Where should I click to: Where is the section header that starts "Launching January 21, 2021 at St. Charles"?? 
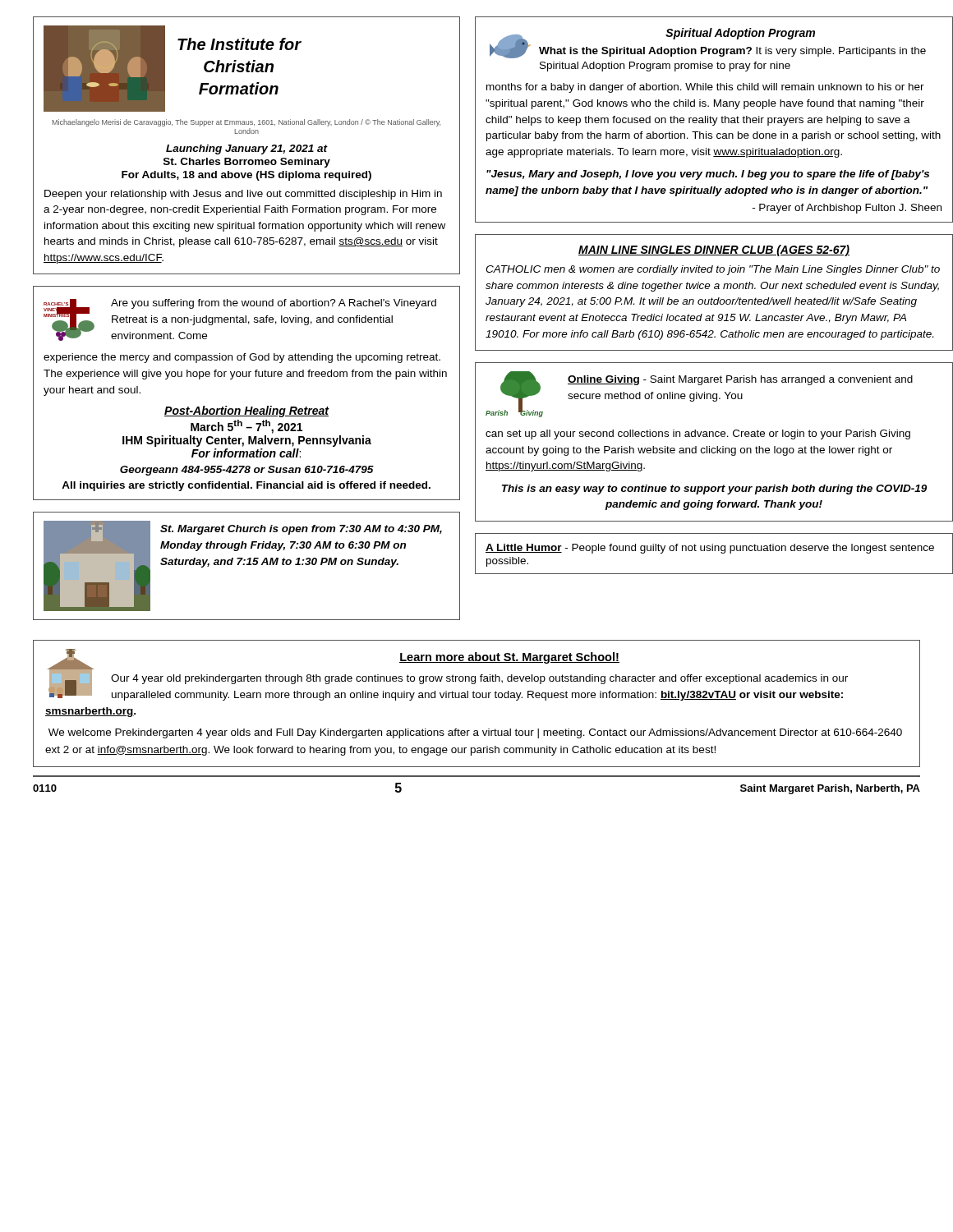tap(246, 161)
